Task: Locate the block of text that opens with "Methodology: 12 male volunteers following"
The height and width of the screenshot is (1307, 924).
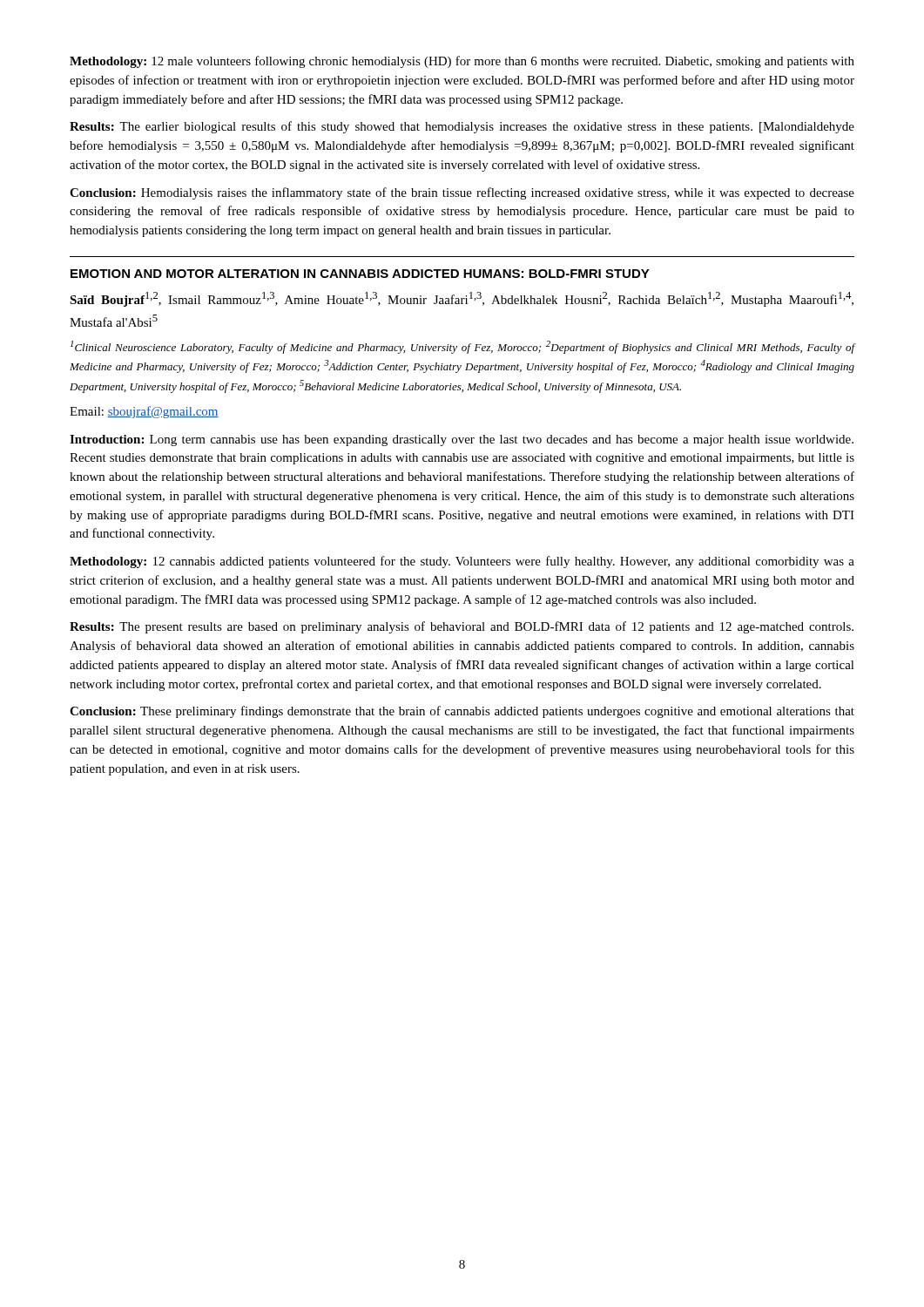Action: (462, 81)
